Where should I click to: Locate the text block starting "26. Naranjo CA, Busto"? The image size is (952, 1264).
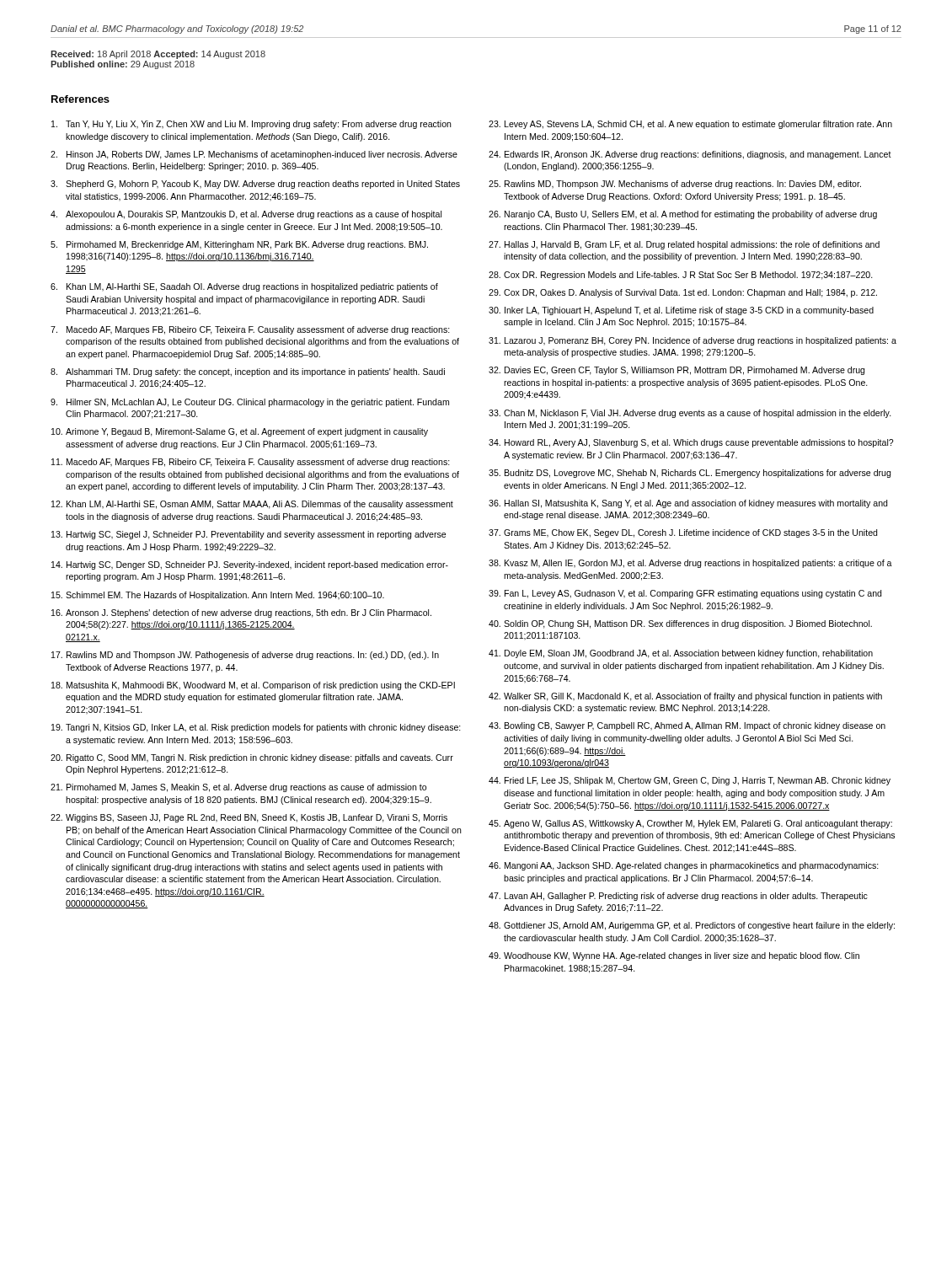[694, 221]
